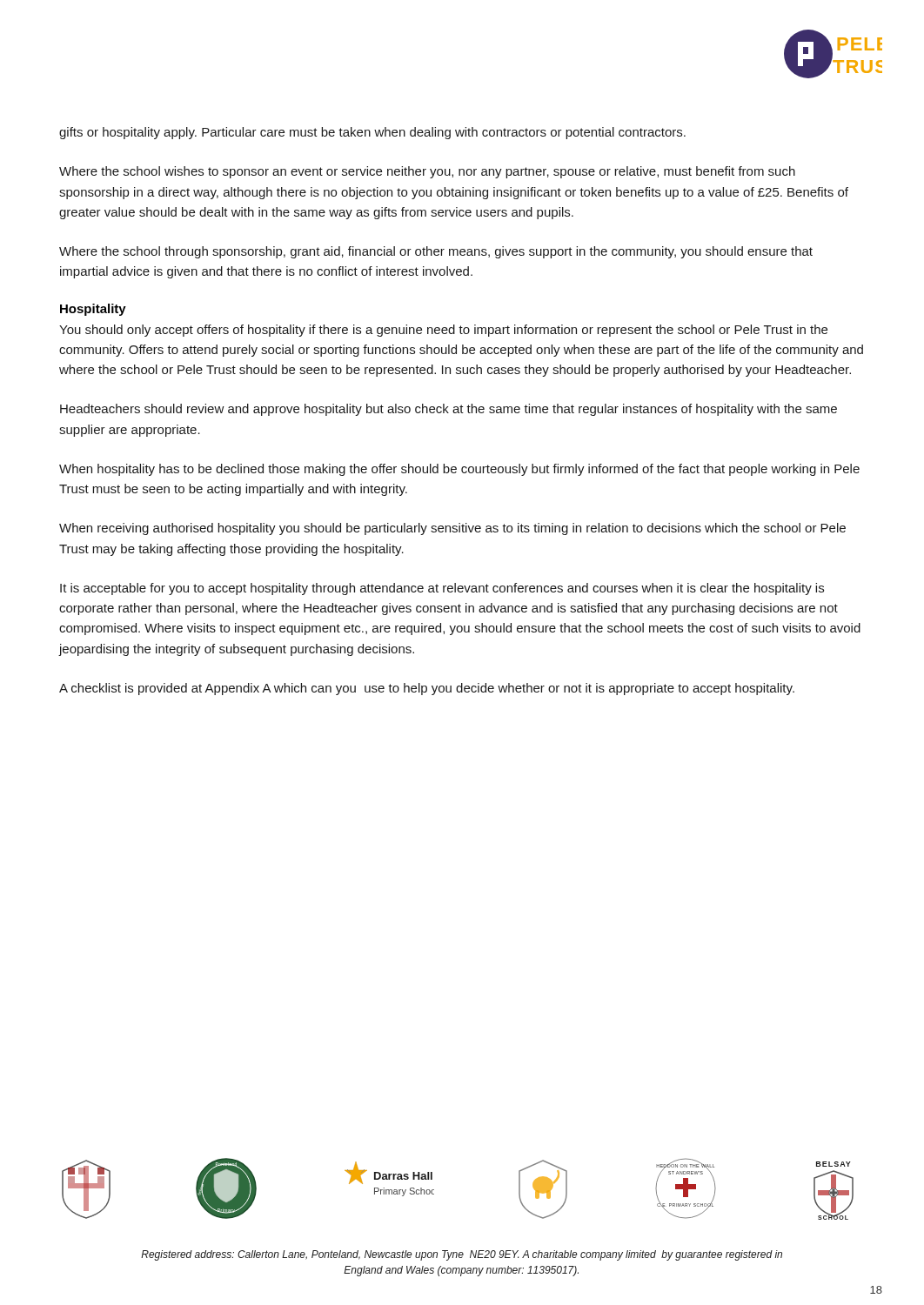The image size is (924, 1305).
Task: Select the block starting "A checklist is provided at"
Action: pos(427,688)
